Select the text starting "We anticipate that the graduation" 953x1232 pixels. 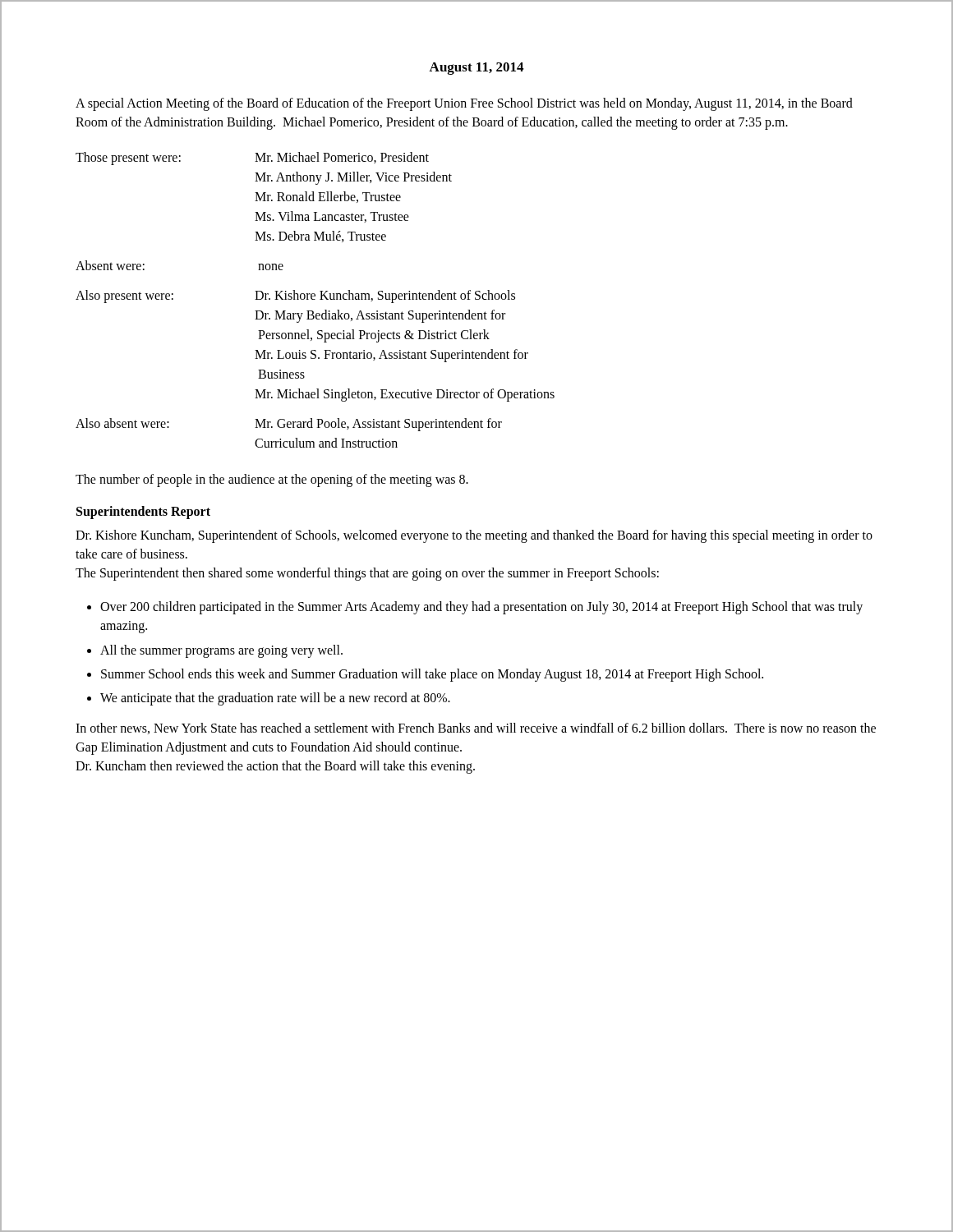pyautogui.click(x=275, y=698)
